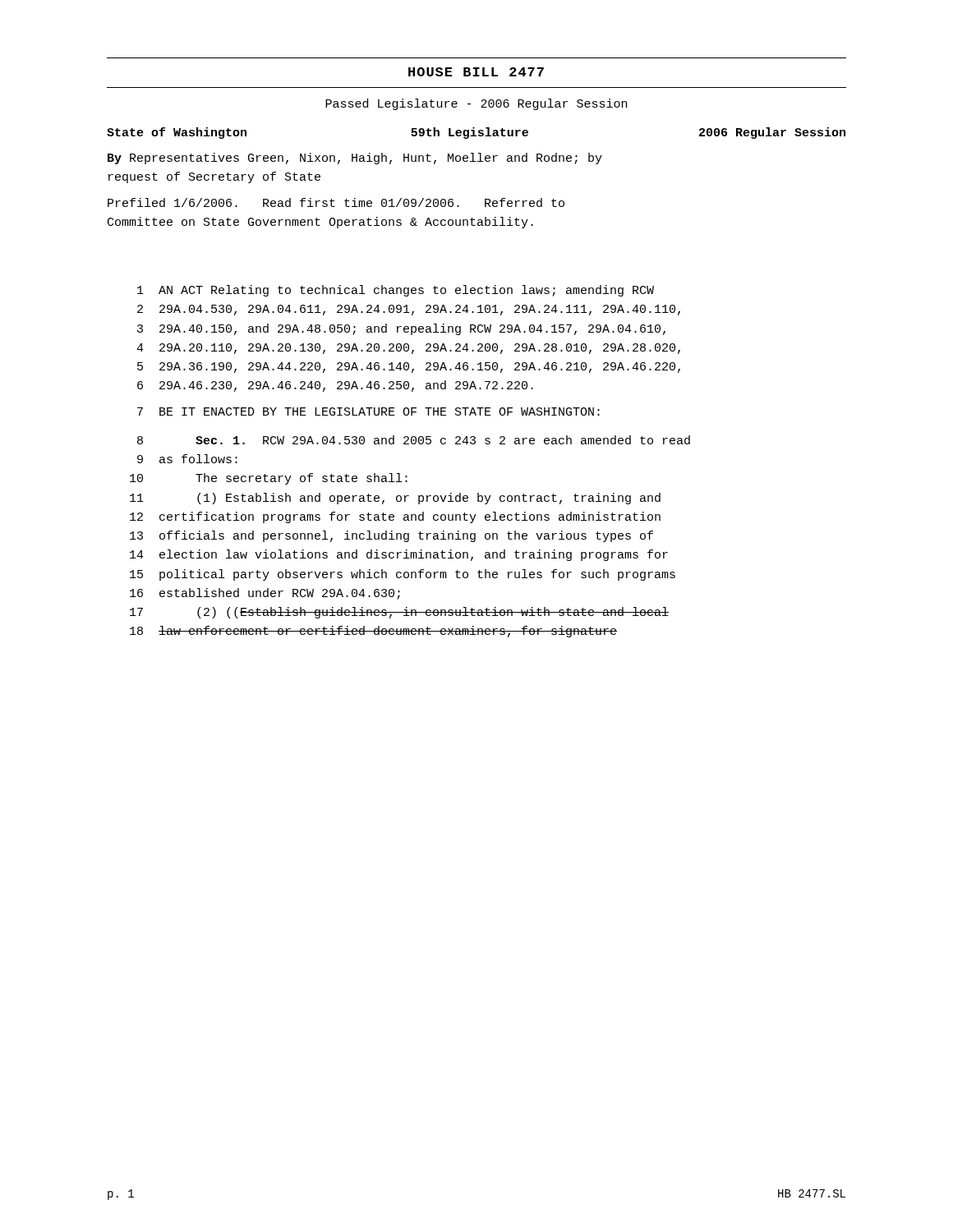Click on the passage starting "HOUSE BILL 2477"
The width and height of the screenshot is (953, 1232).
pyautogui.click(x=476, y=73)
